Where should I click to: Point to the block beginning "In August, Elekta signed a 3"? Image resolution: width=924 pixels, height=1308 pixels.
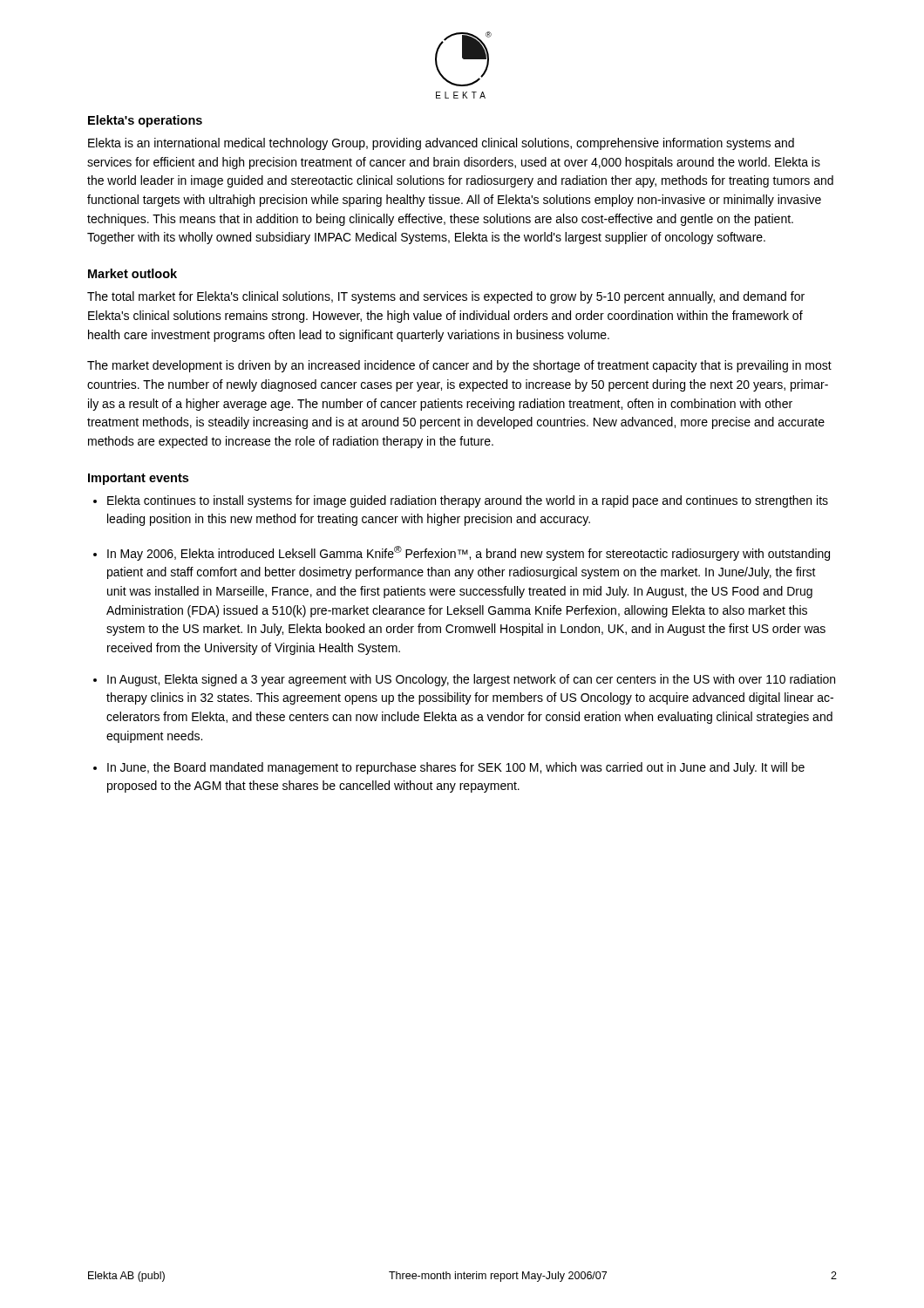[471, 707]
